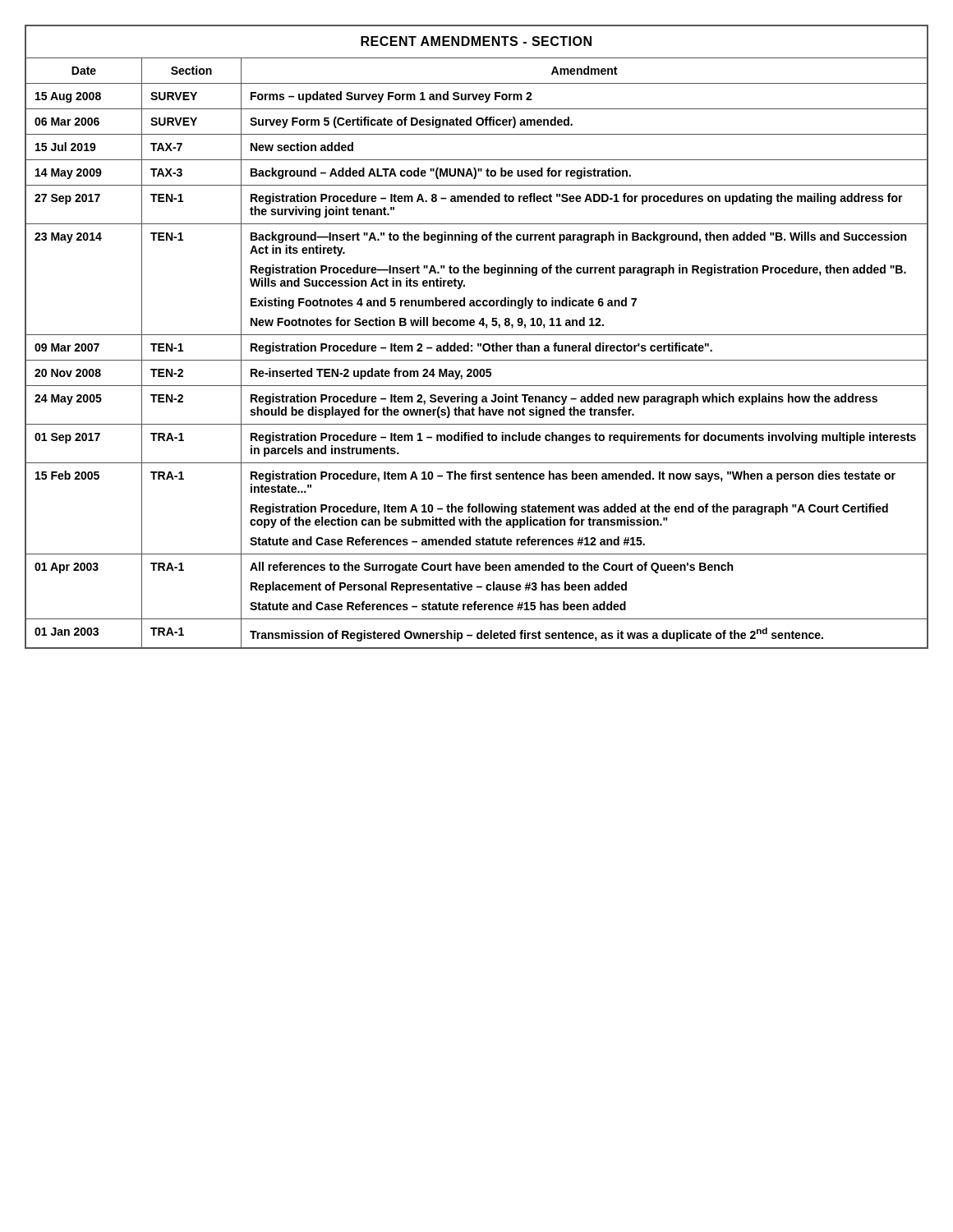Select a table

pos(476,337)
